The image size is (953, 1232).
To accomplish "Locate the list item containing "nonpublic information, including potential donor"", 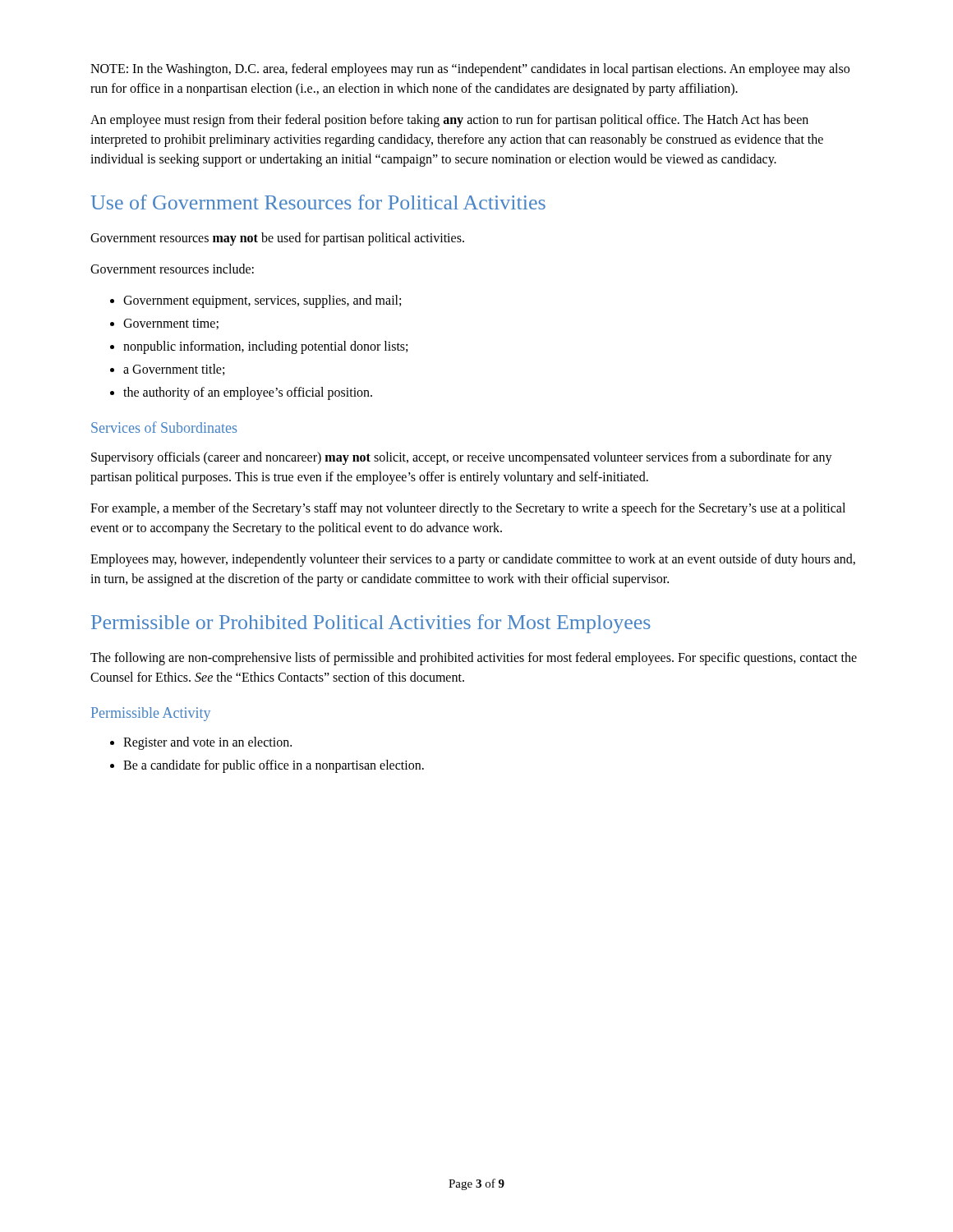I will coord(265,347).
